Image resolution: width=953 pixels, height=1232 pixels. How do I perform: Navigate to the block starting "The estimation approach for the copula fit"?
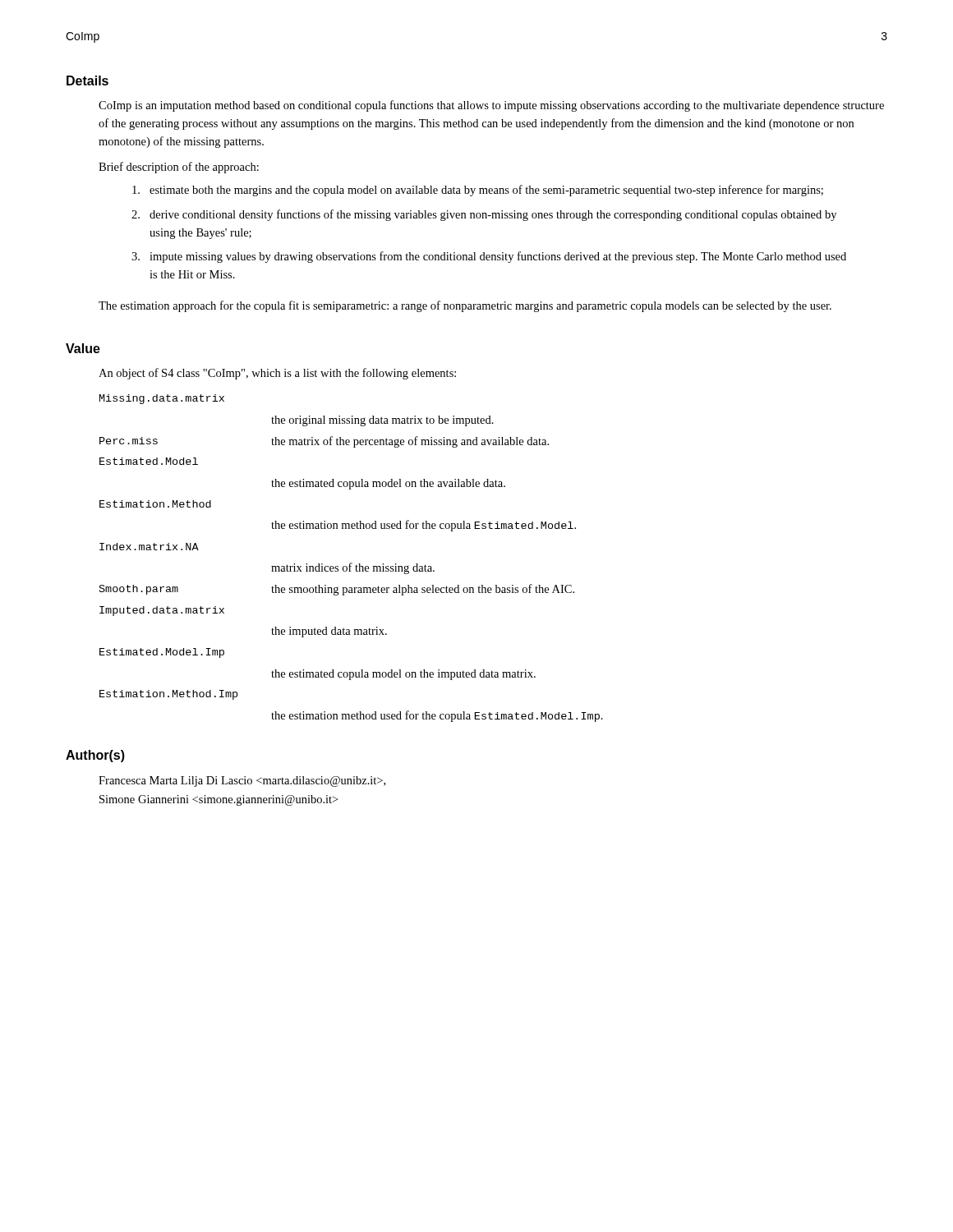[465, 305]
